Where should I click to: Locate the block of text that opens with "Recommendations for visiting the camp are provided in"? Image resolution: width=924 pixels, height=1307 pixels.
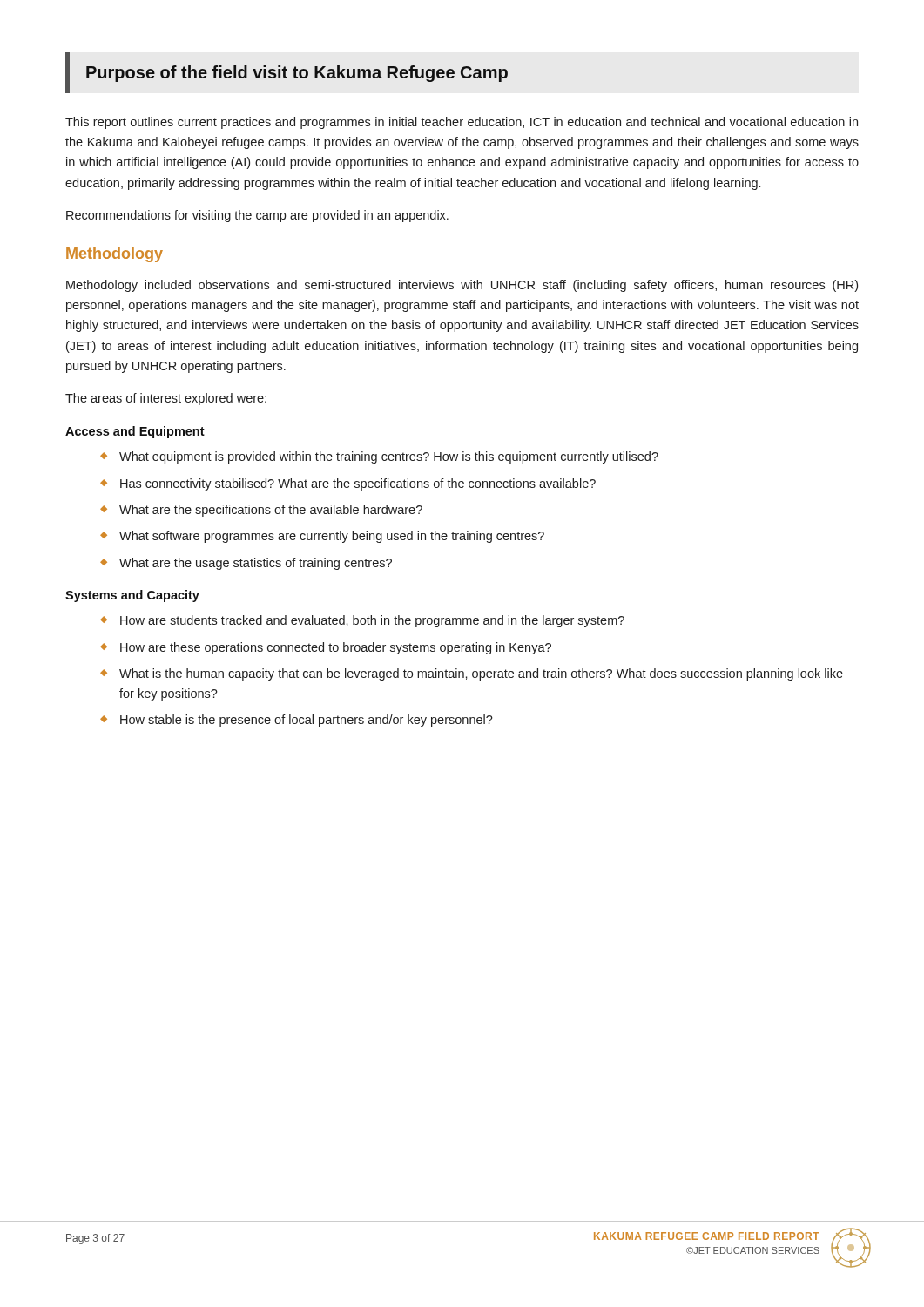(257, 216)
